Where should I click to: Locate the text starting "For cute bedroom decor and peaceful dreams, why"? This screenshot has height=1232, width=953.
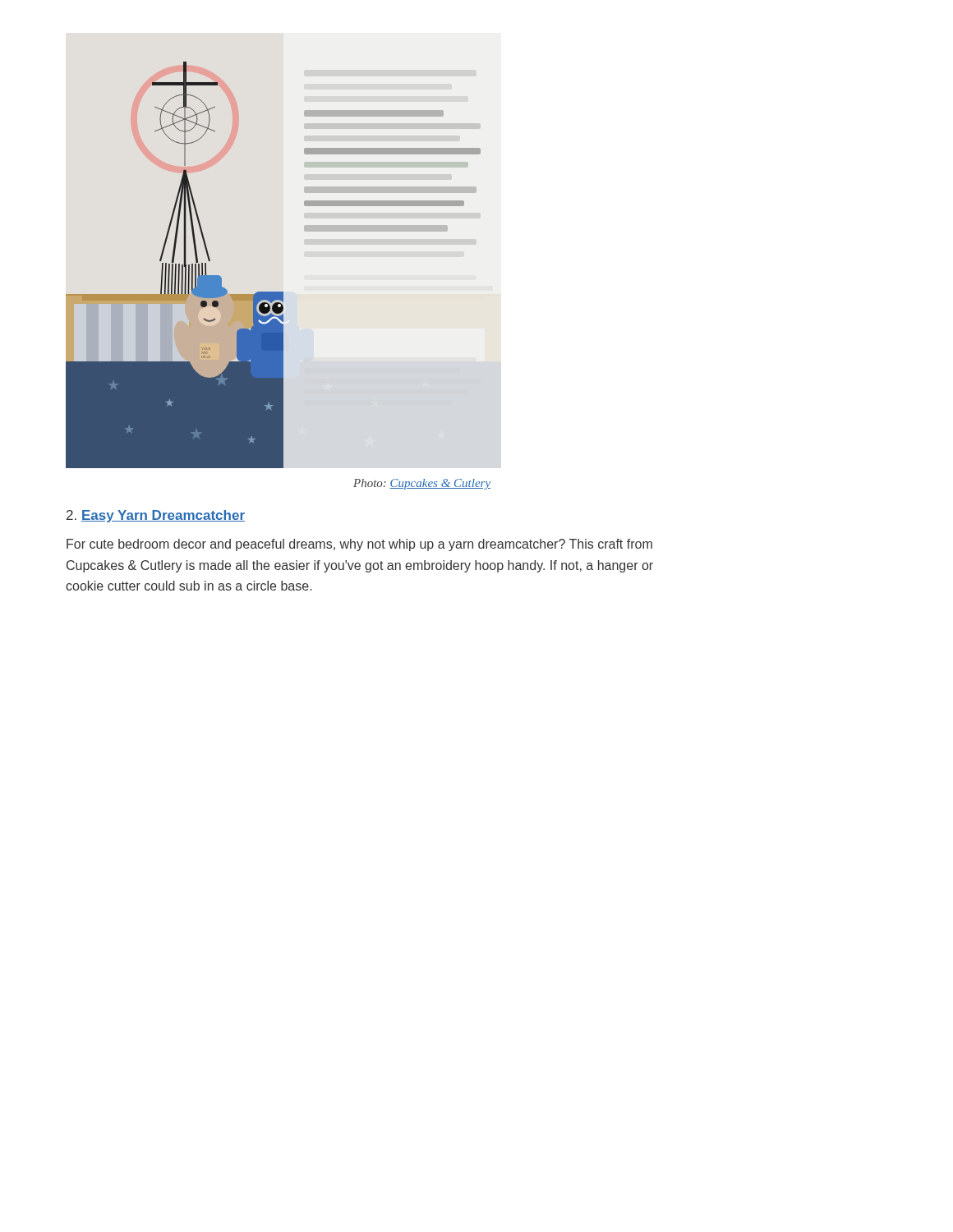pyautogui.click(x=360, y=565)
